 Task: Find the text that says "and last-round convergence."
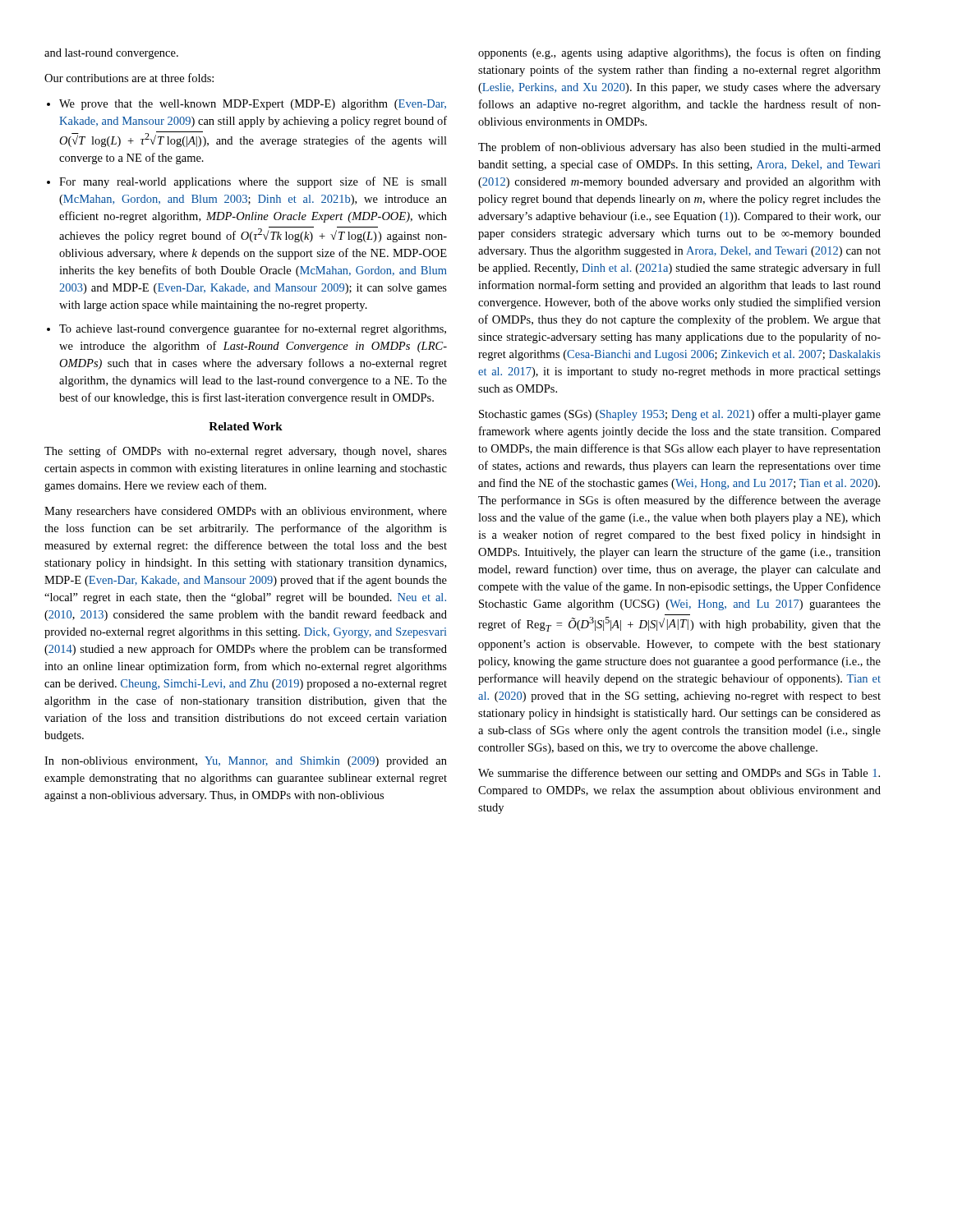(112, 53)
